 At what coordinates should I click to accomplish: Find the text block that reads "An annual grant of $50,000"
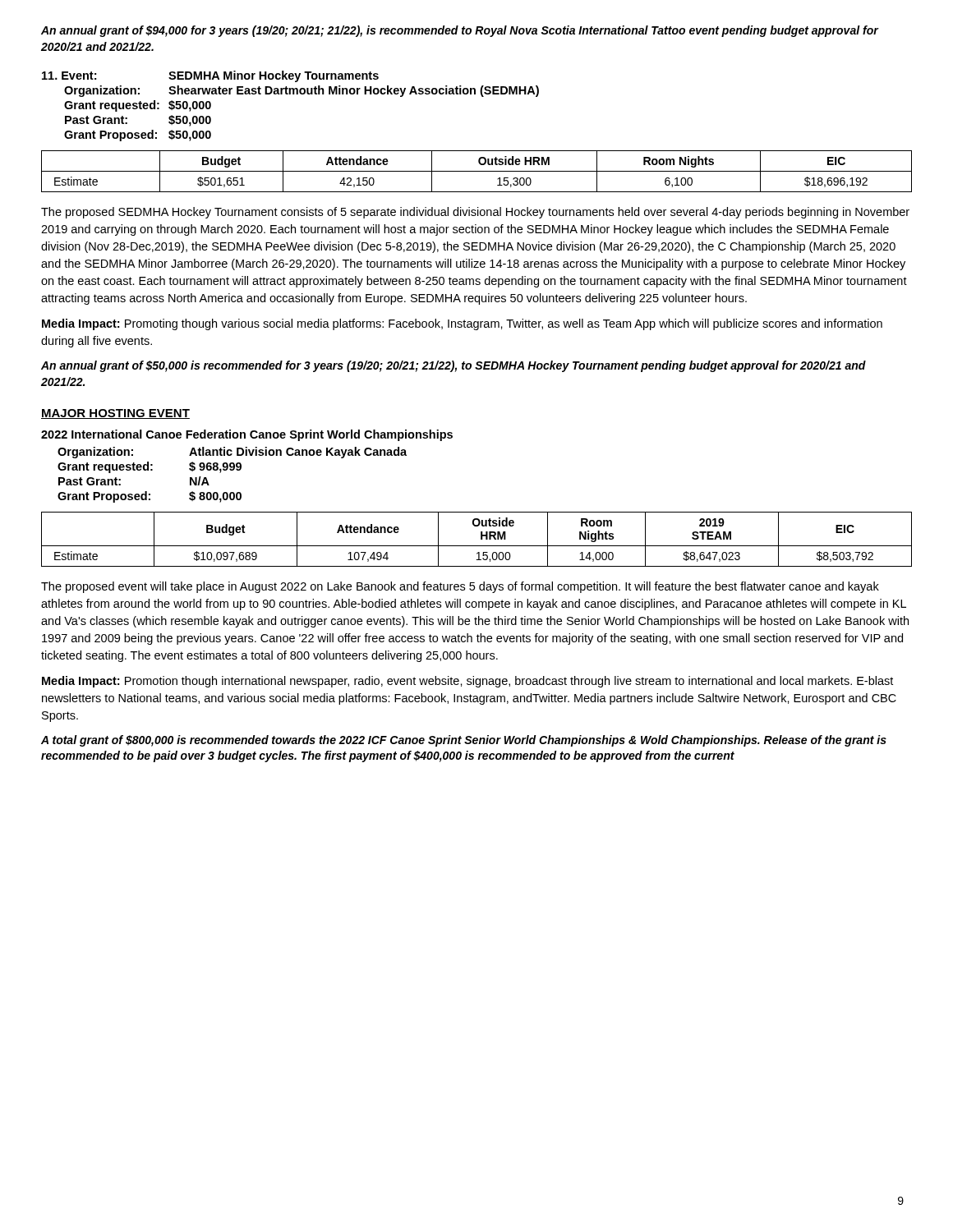tap(453, 374)
